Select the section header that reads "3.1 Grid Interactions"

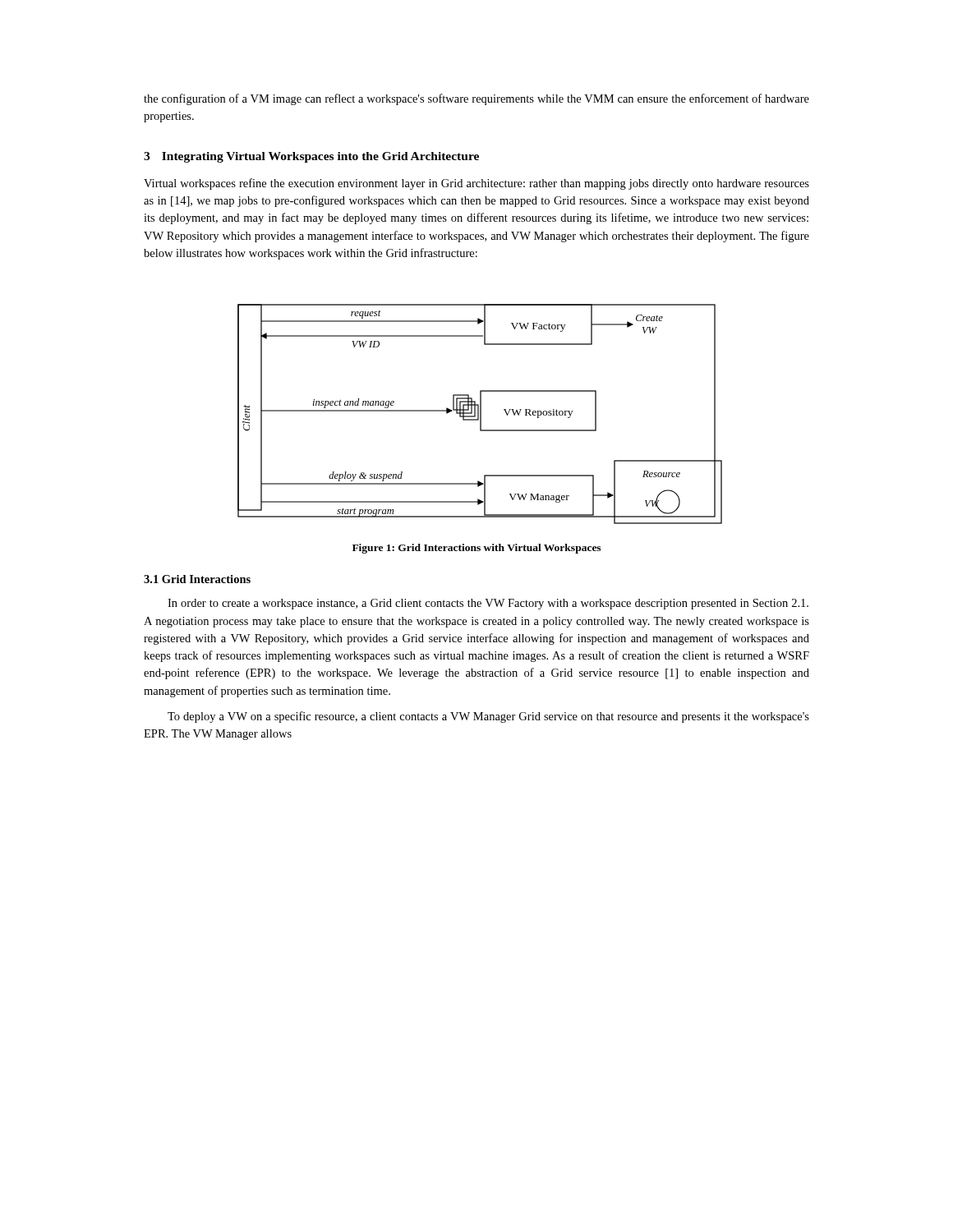[197, 579]
